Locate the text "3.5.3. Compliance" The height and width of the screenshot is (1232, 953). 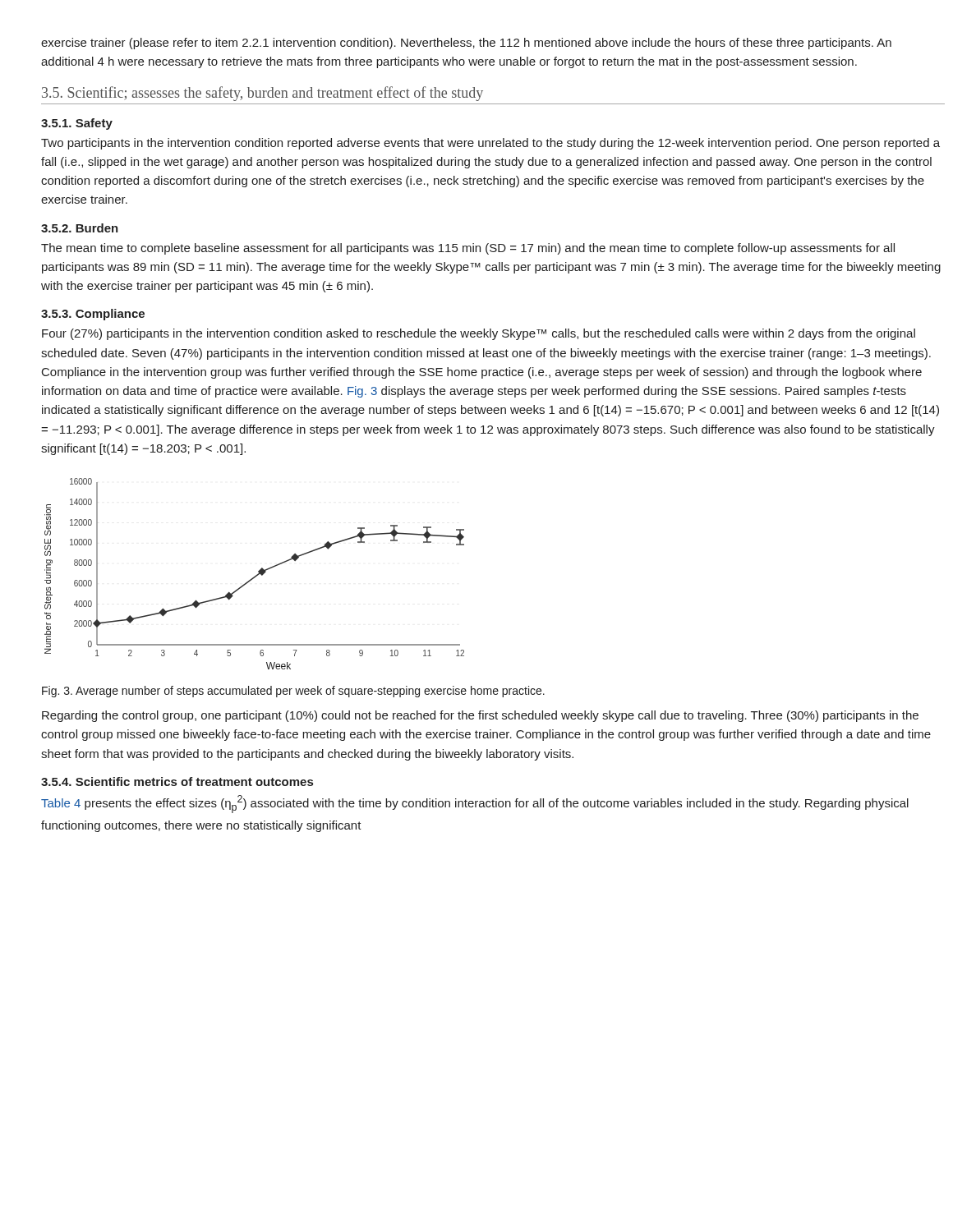click(93, 314)
